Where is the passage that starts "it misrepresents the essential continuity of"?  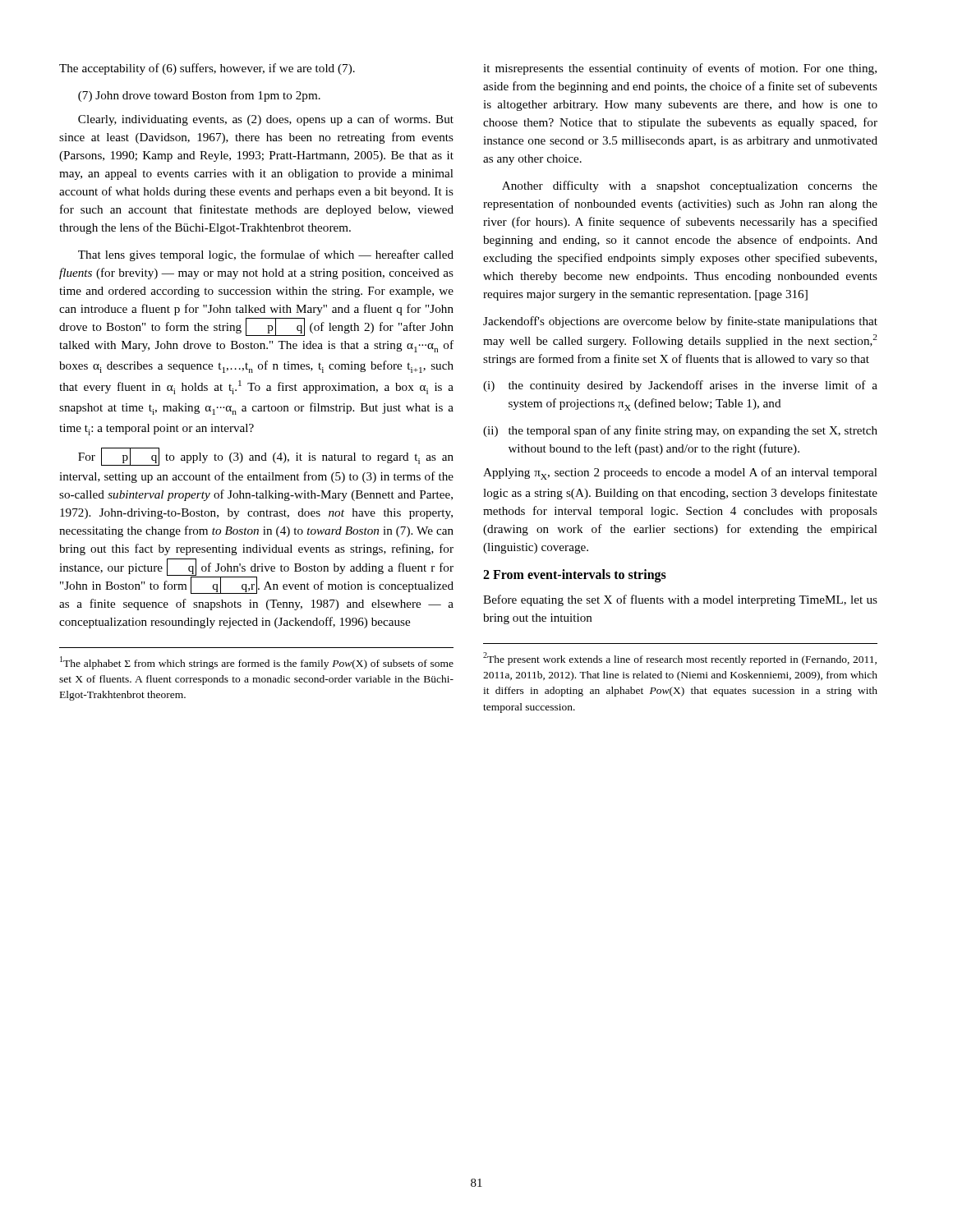(x=680, y=213)
